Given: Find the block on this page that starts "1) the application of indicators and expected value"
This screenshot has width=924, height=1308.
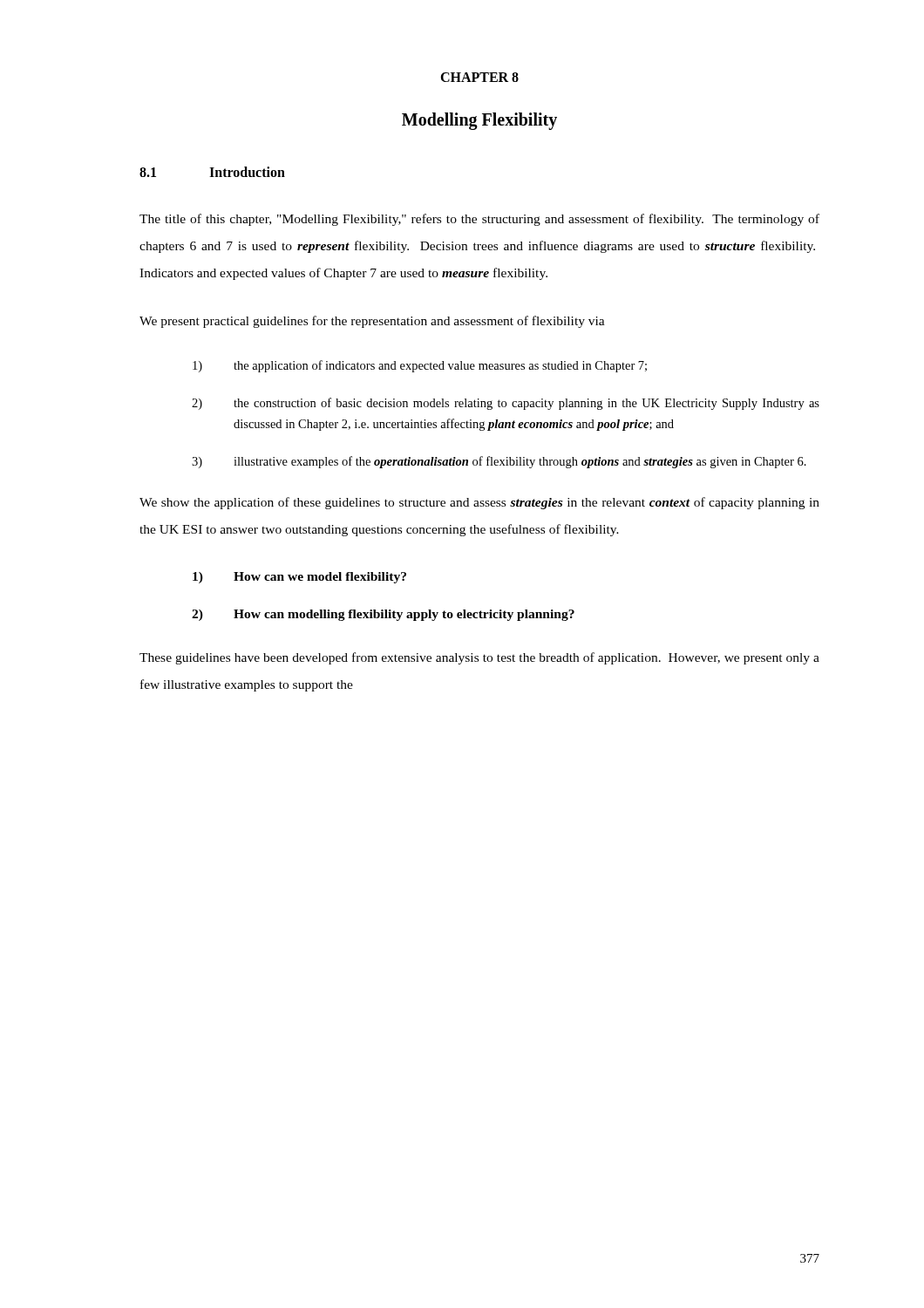Looking at the screenshot, I should point(506,366).
